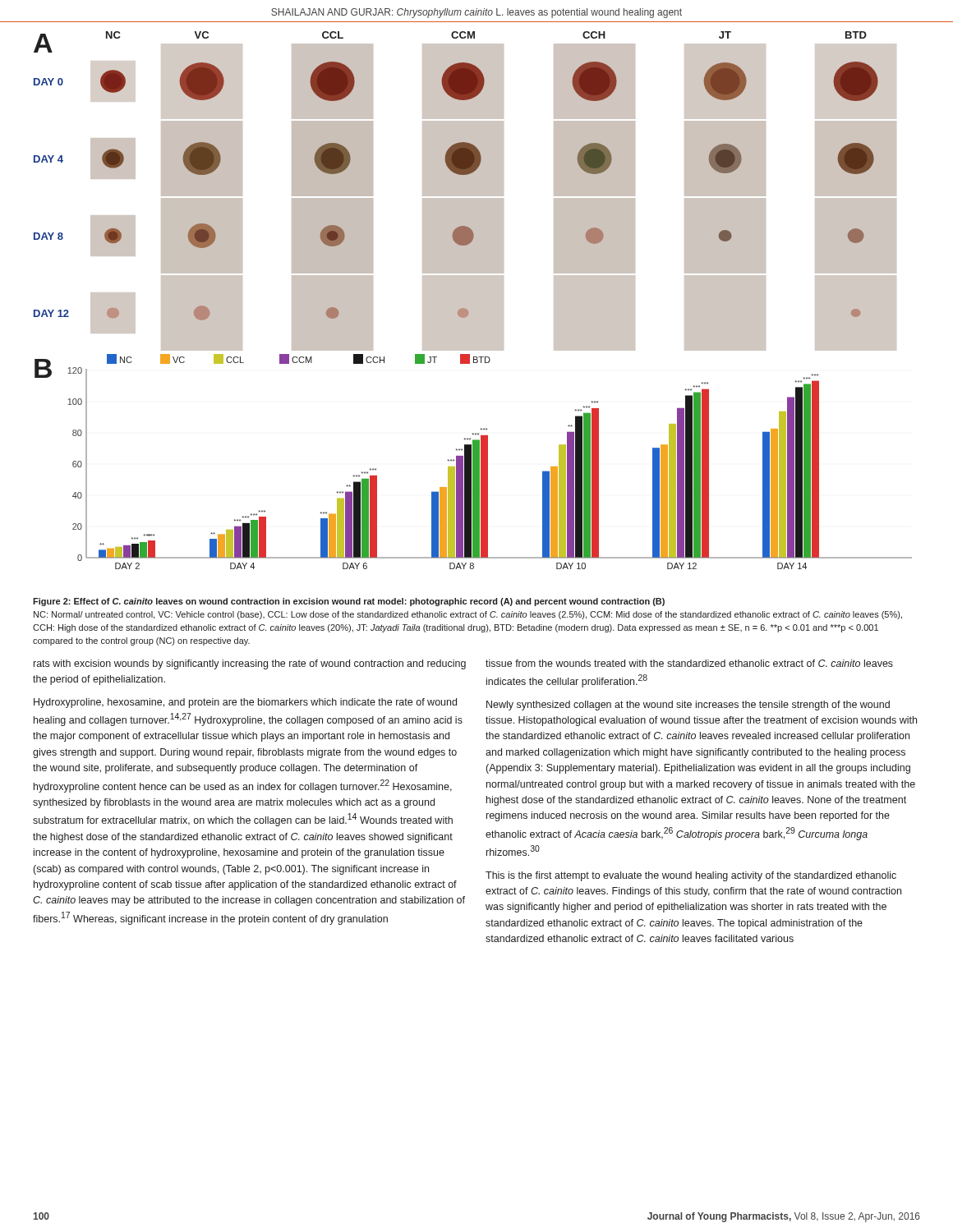Where is the passage that starts "Hydroxyproline, hexosamine, and protein are the"?
This screenshot has width=953, height=1232.
[249, 810]
